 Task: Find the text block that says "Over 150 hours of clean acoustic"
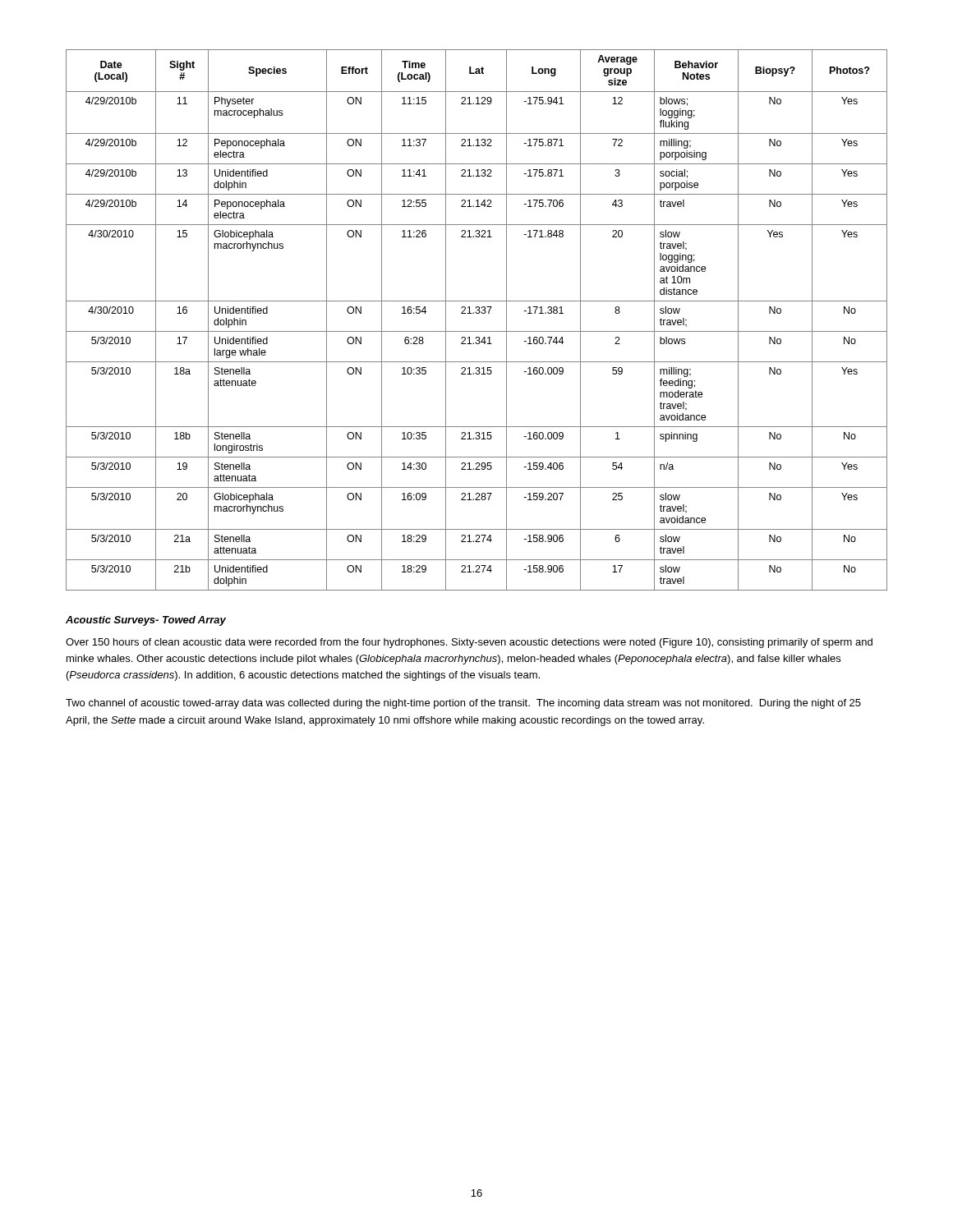tap(469, 658)
